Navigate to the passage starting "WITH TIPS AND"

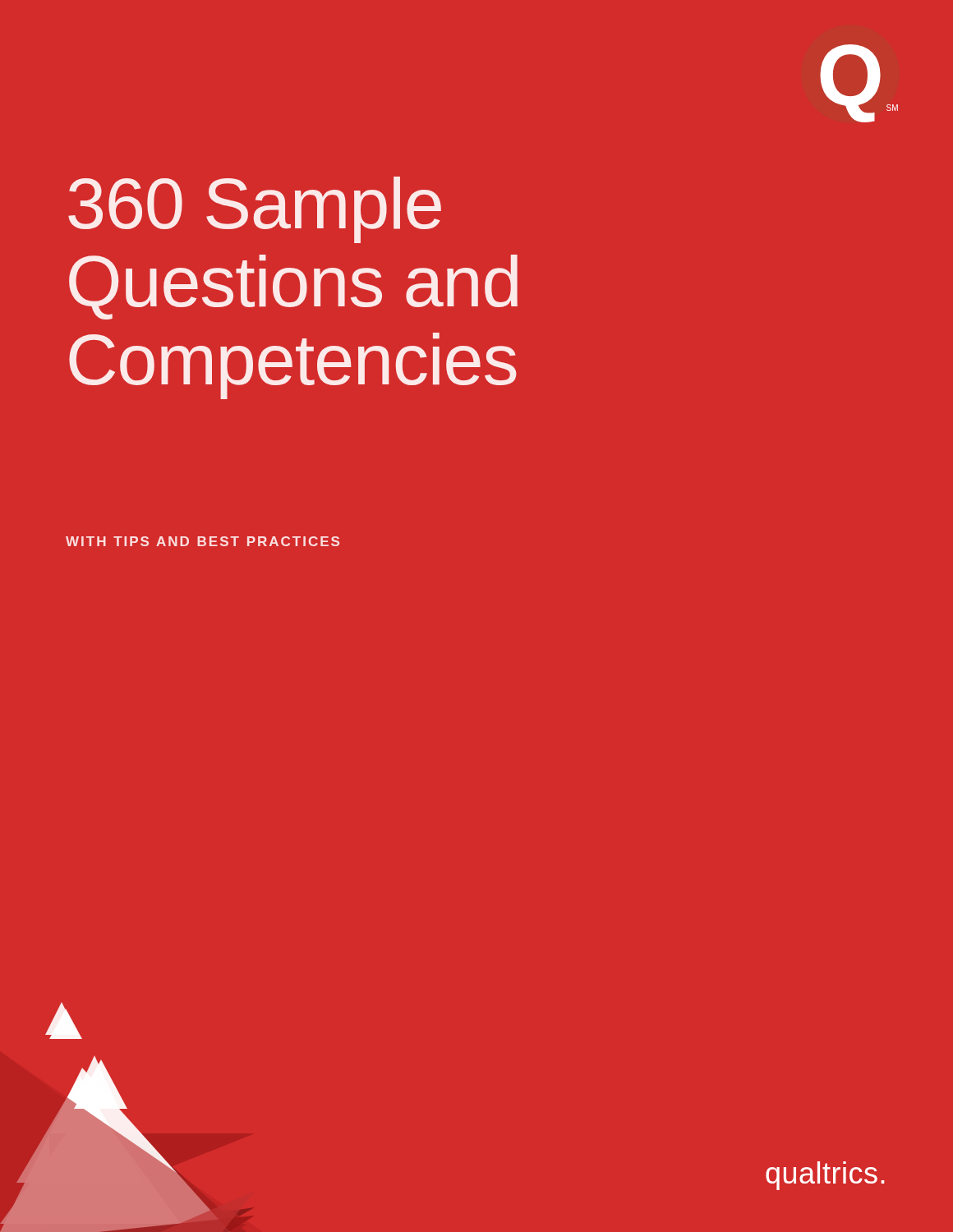[204, 542]
